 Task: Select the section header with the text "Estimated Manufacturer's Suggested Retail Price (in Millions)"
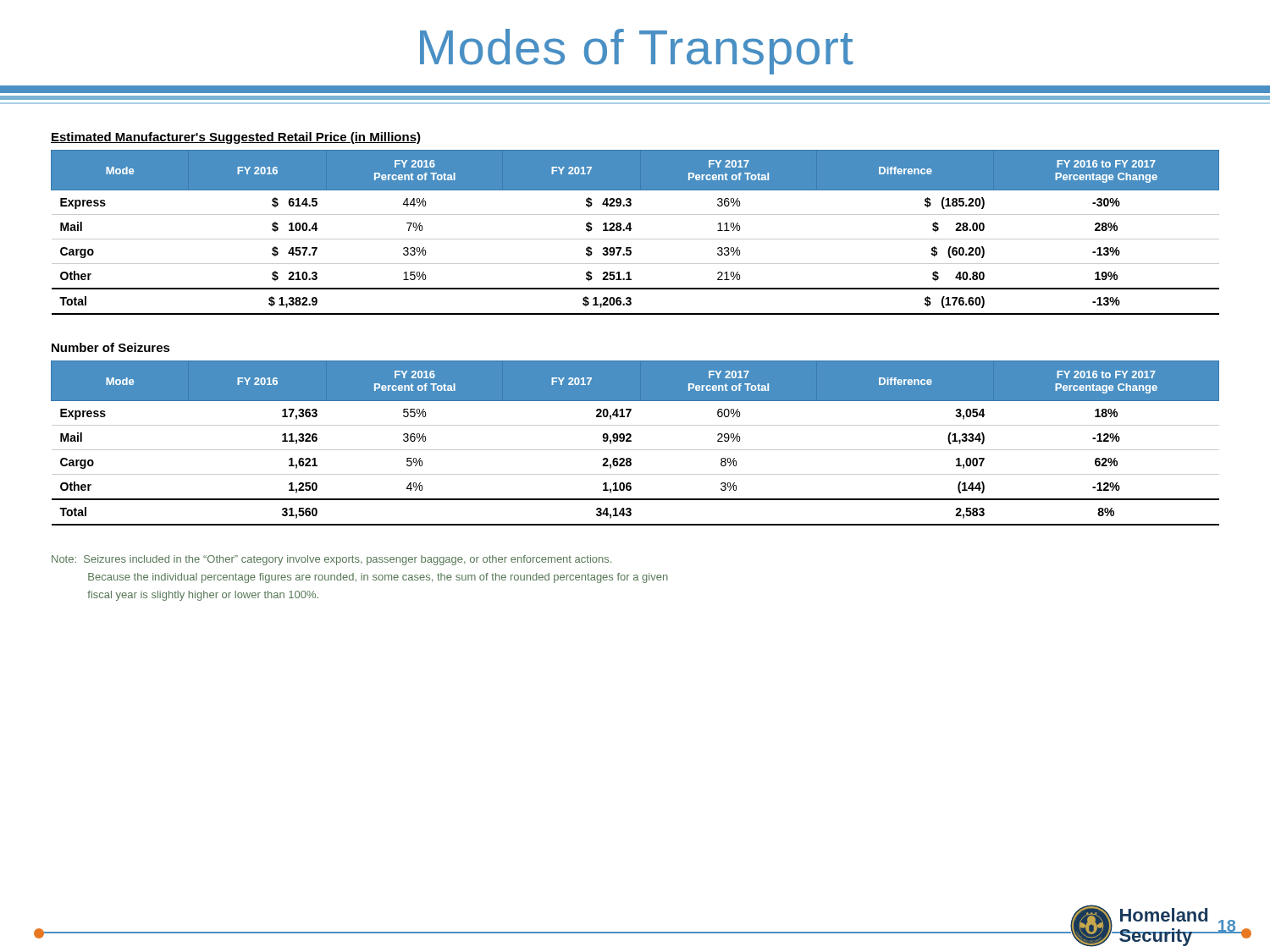(x=236, y=137)
